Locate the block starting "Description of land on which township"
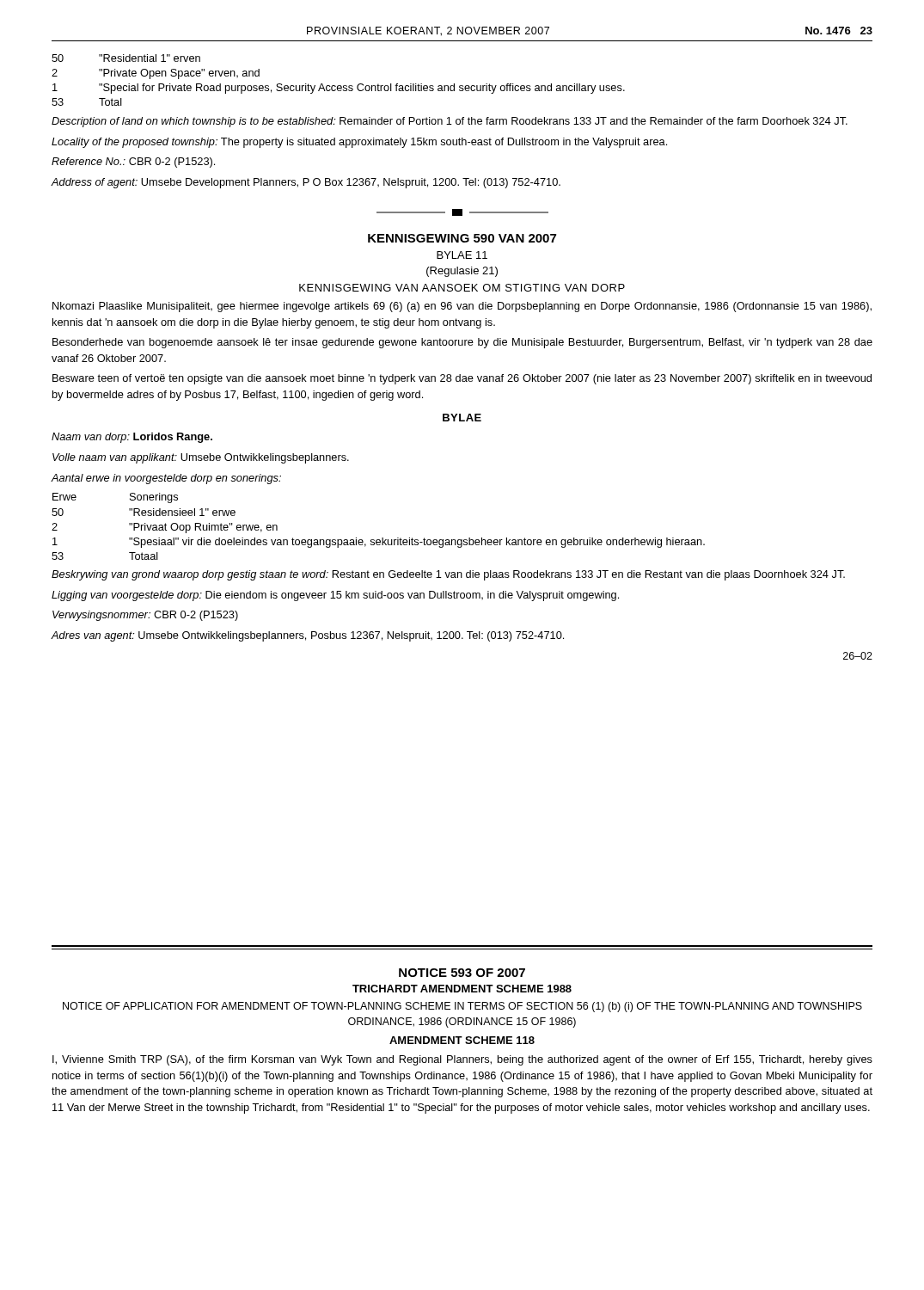 pyautogui.click(x=450, y=121)
